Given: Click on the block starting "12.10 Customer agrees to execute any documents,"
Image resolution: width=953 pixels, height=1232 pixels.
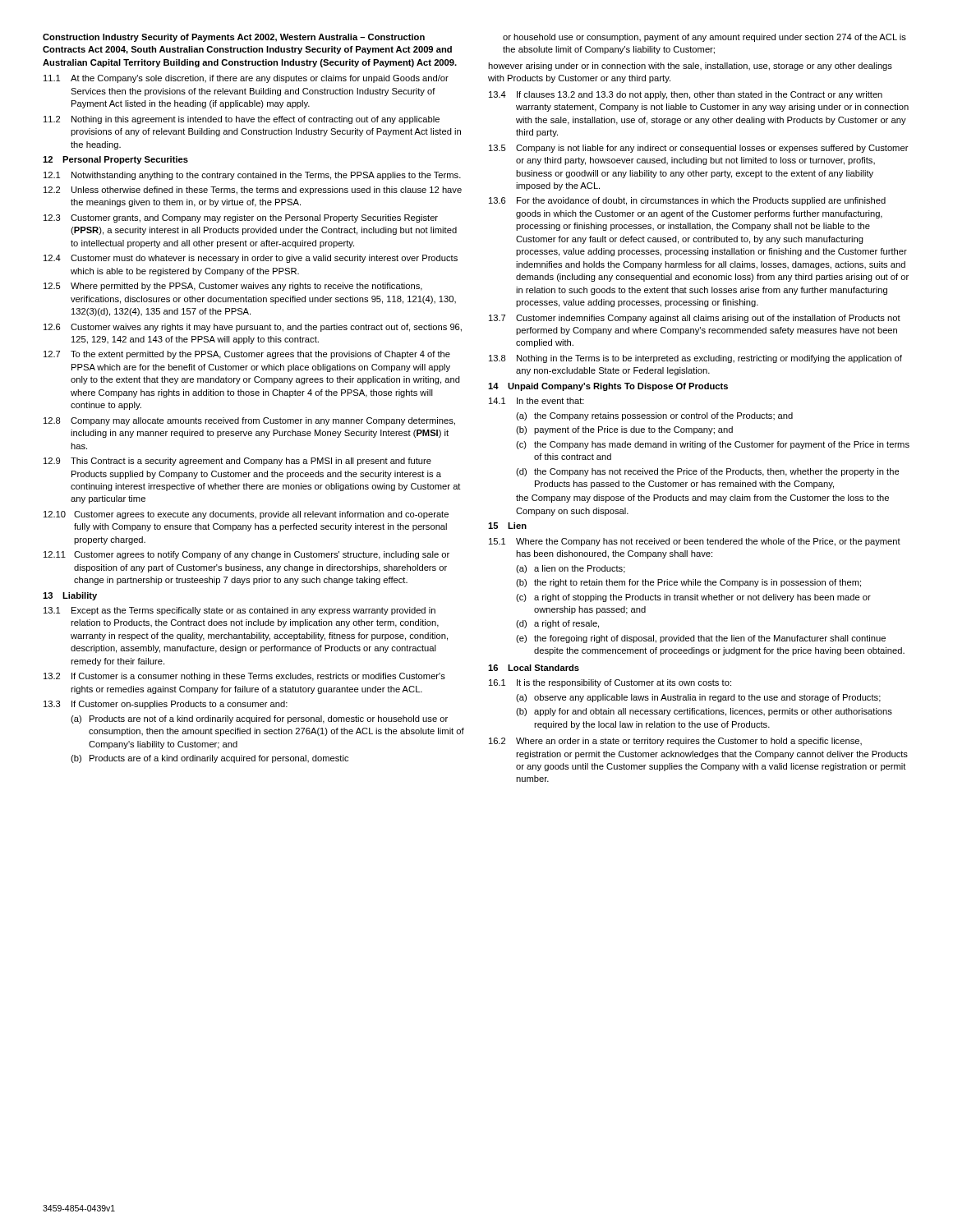Looking at the screenshot, I should (254, 527).
